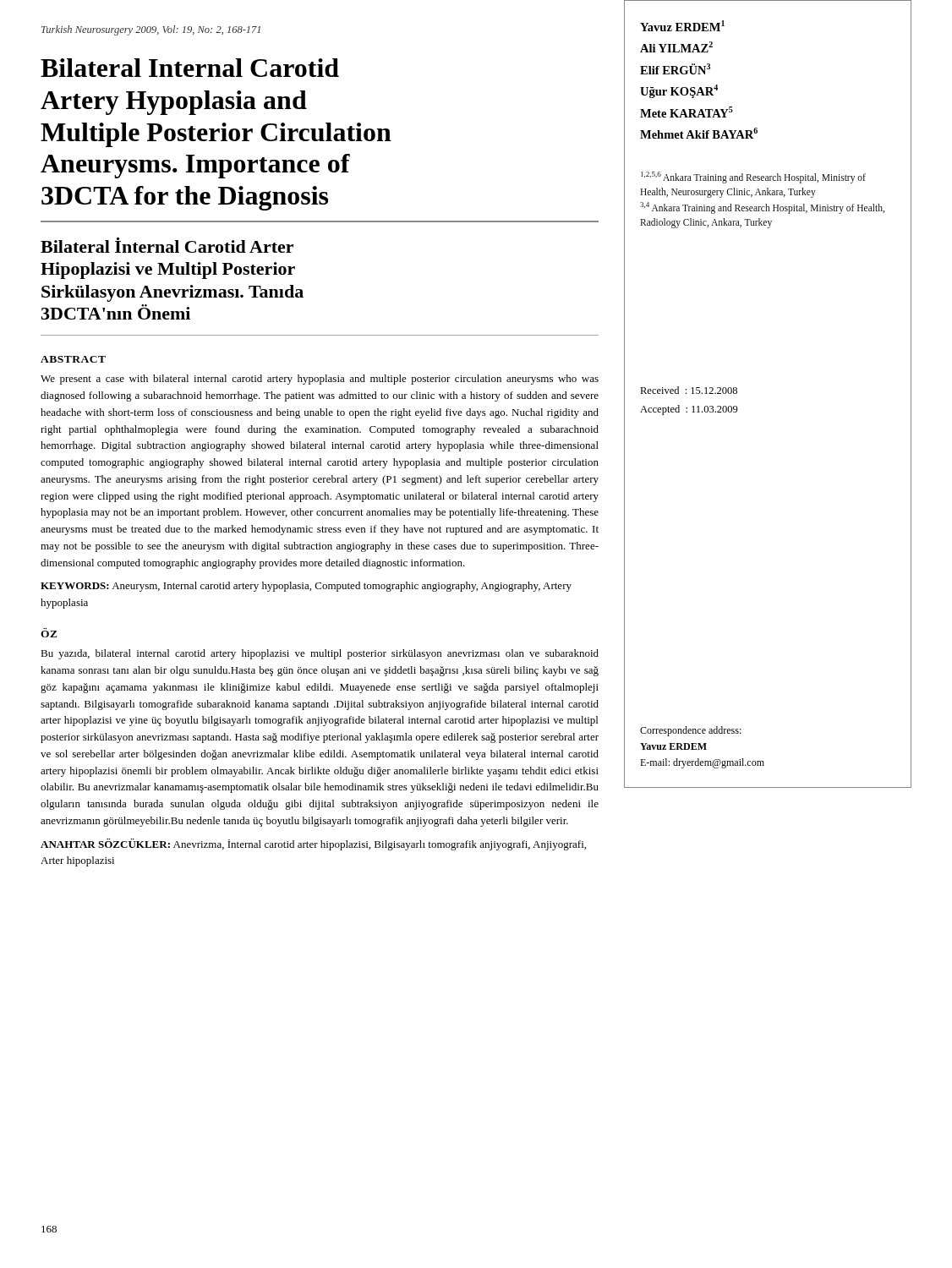Screen dimensions: 1268x952
Task: Locate the block of text that opens with "Received : 15.12.2008"
Action: [x=689, y=400]
